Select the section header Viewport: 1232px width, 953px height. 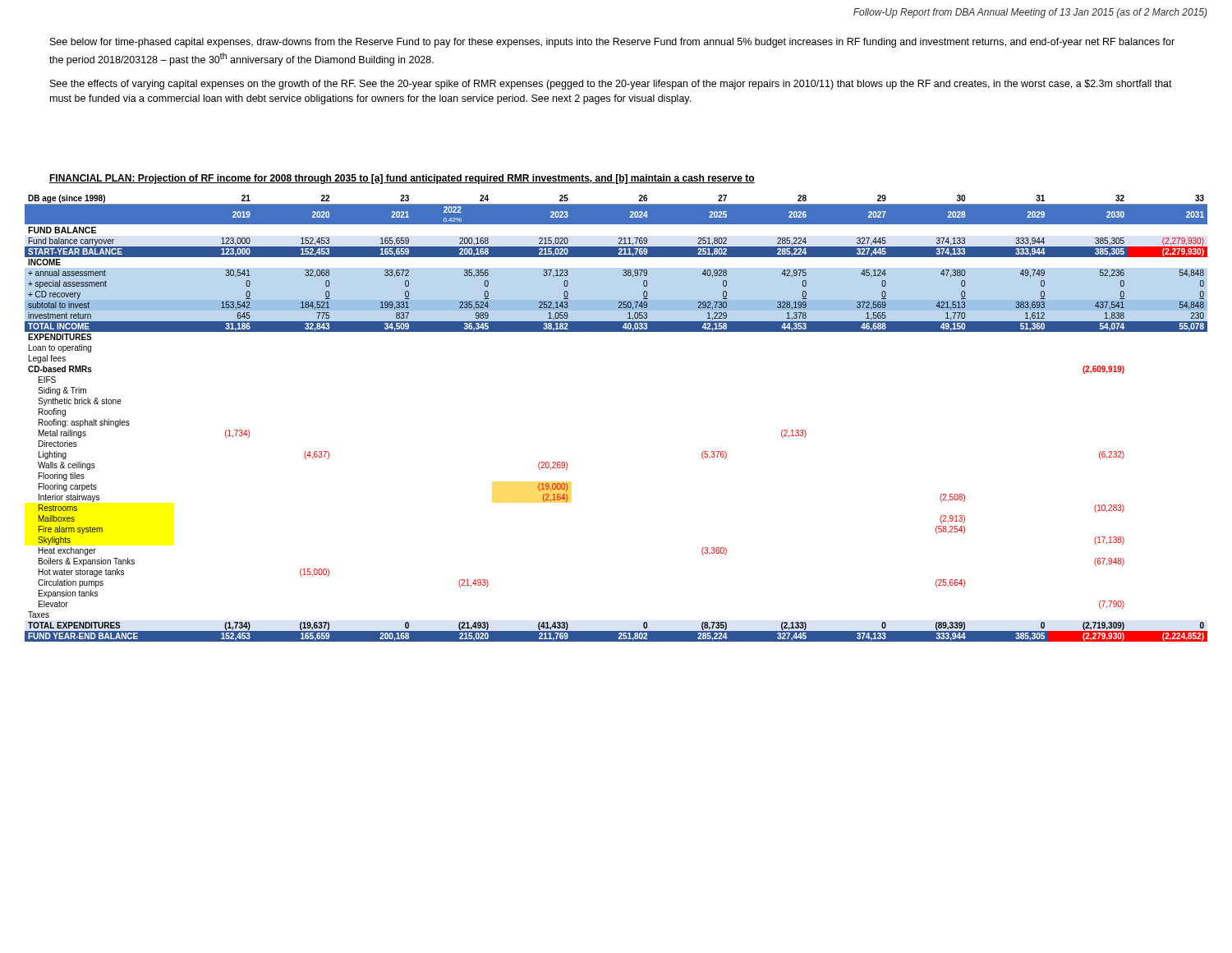(x=402, y=178)
